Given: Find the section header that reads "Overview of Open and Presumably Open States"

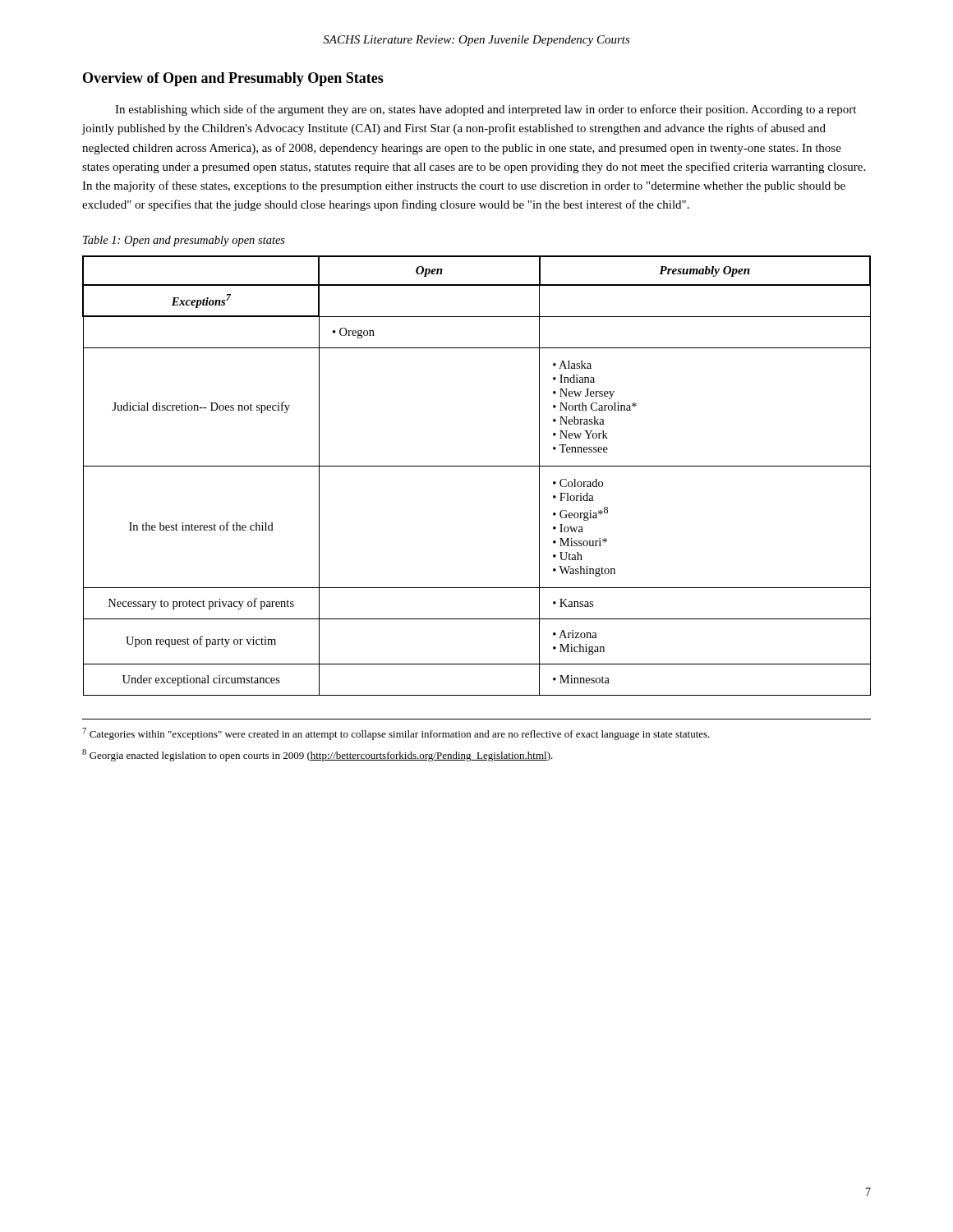Looking at the screenshot, I should (233, 78).
